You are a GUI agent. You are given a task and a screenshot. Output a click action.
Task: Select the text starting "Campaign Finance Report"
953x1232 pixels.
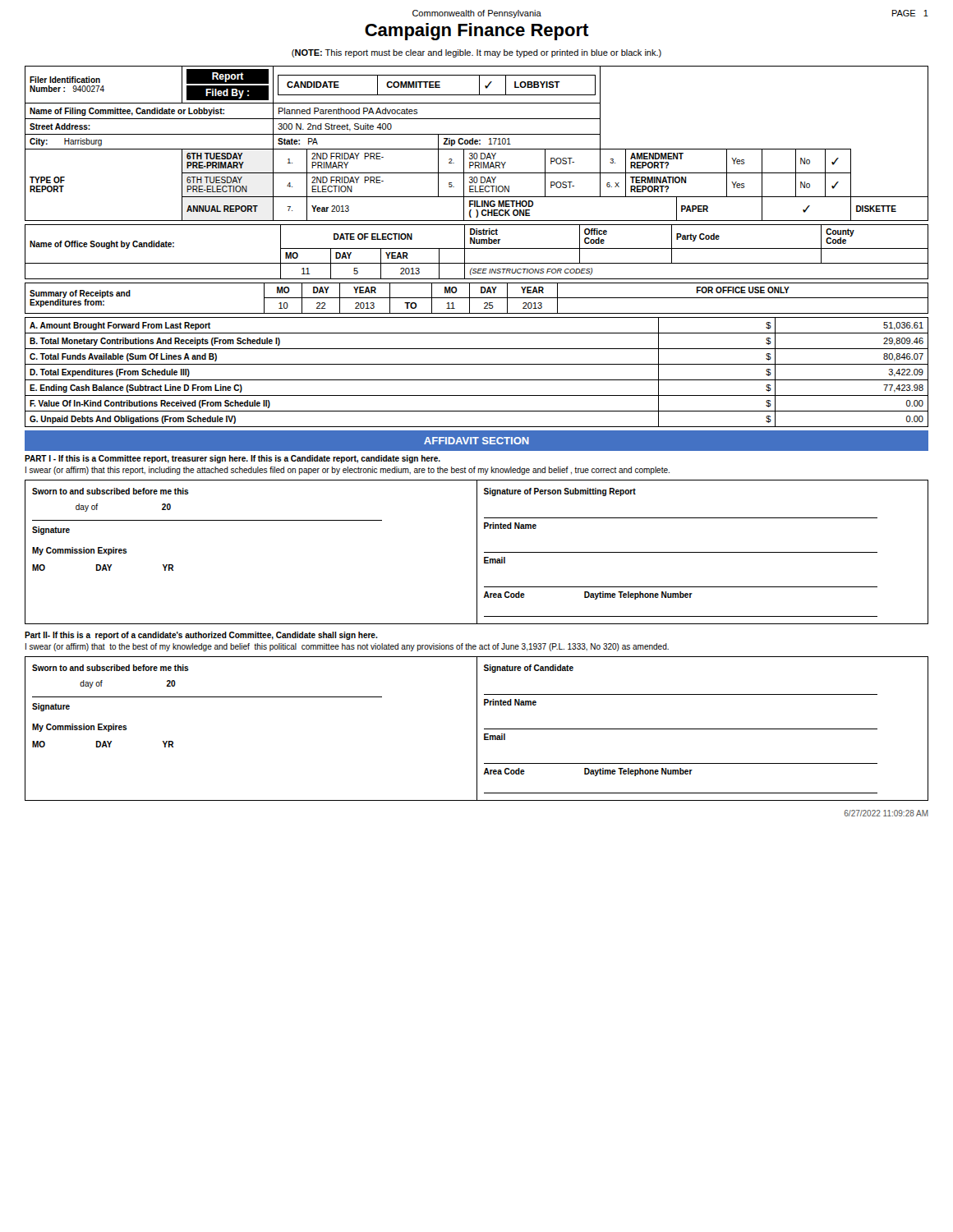tap(476, 30)
